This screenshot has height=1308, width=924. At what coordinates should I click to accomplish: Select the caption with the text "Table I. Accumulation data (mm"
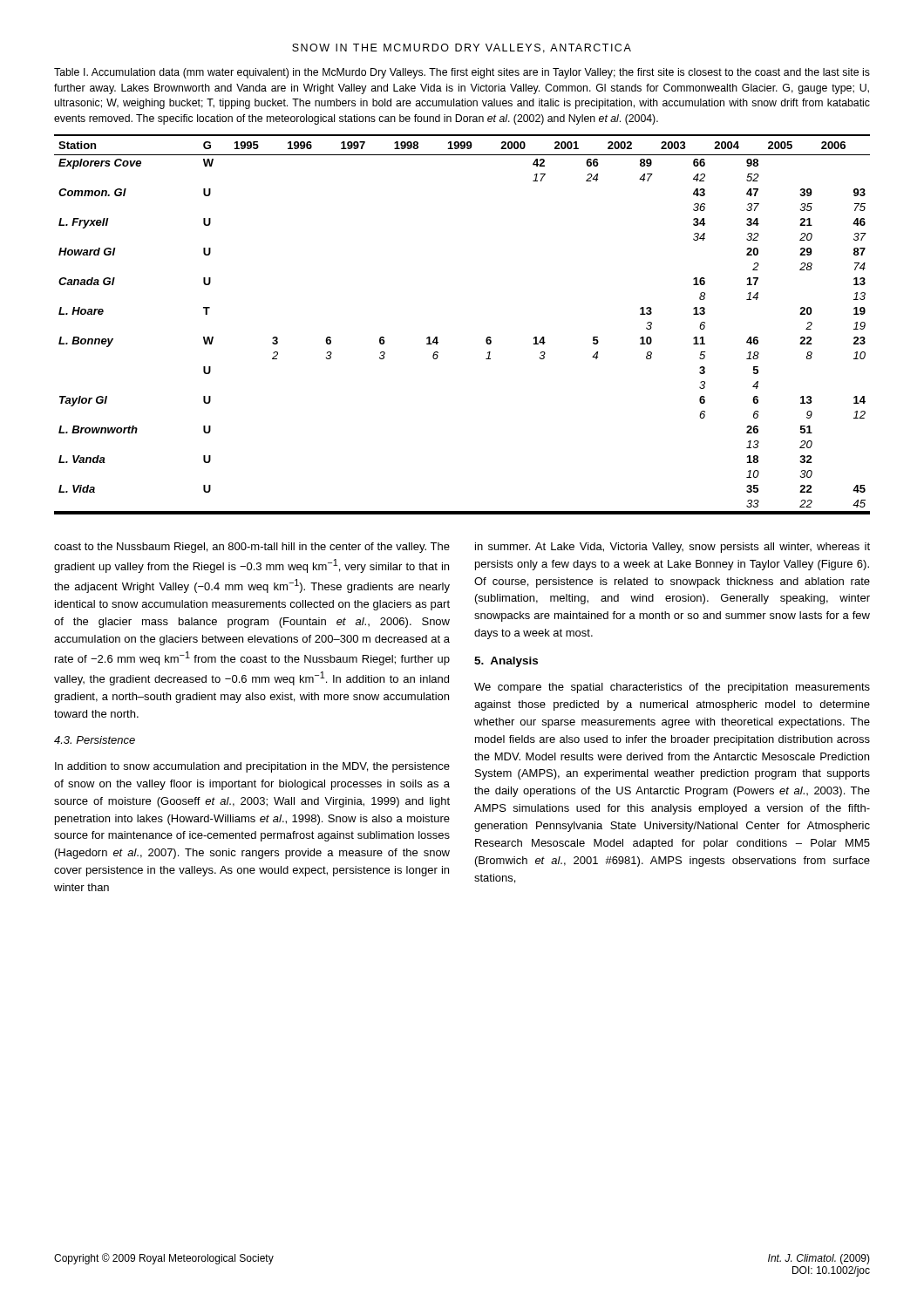pyautogui.click(x=462, y=96)
